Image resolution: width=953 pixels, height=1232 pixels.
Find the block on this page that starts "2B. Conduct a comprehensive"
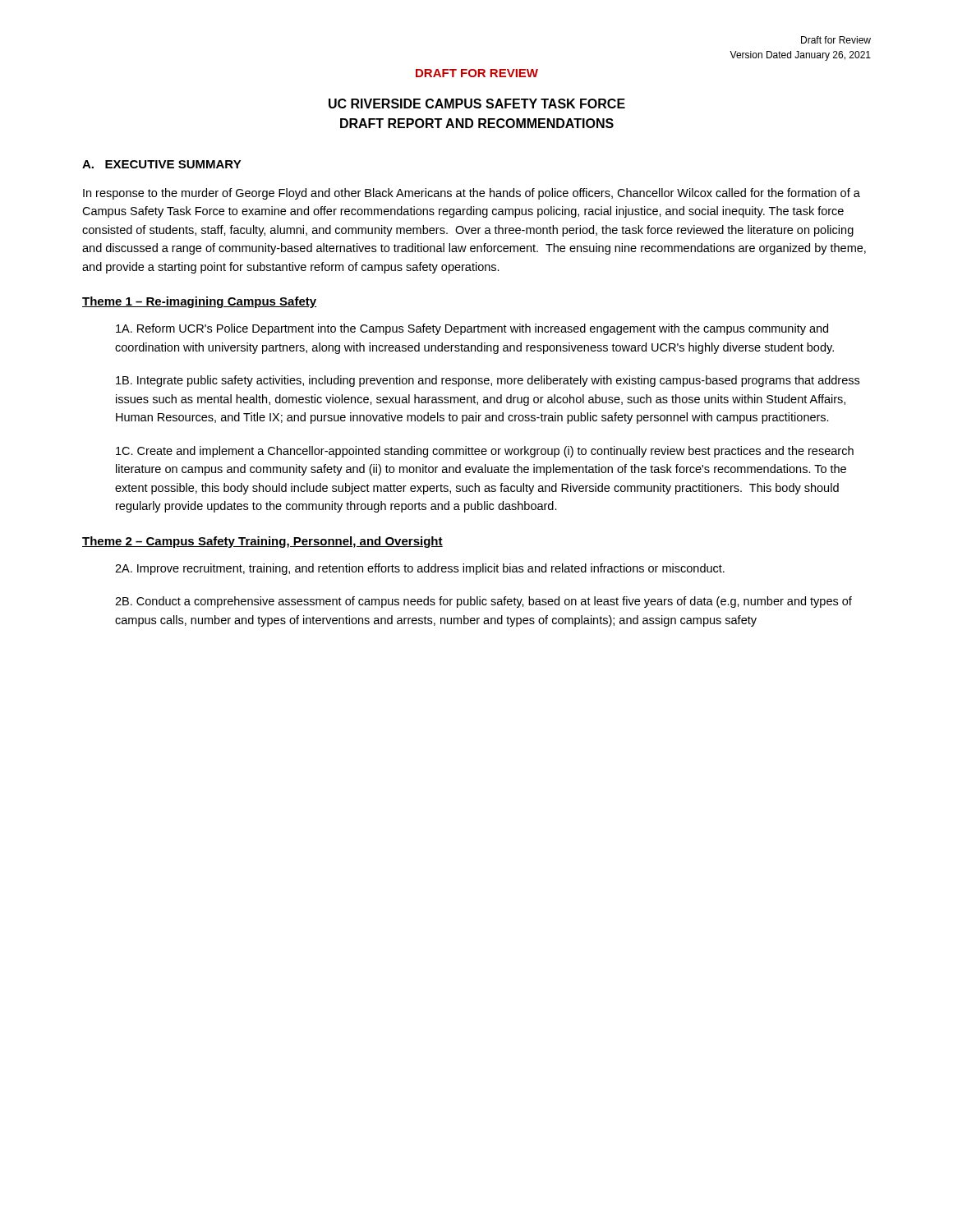point(493,611)
